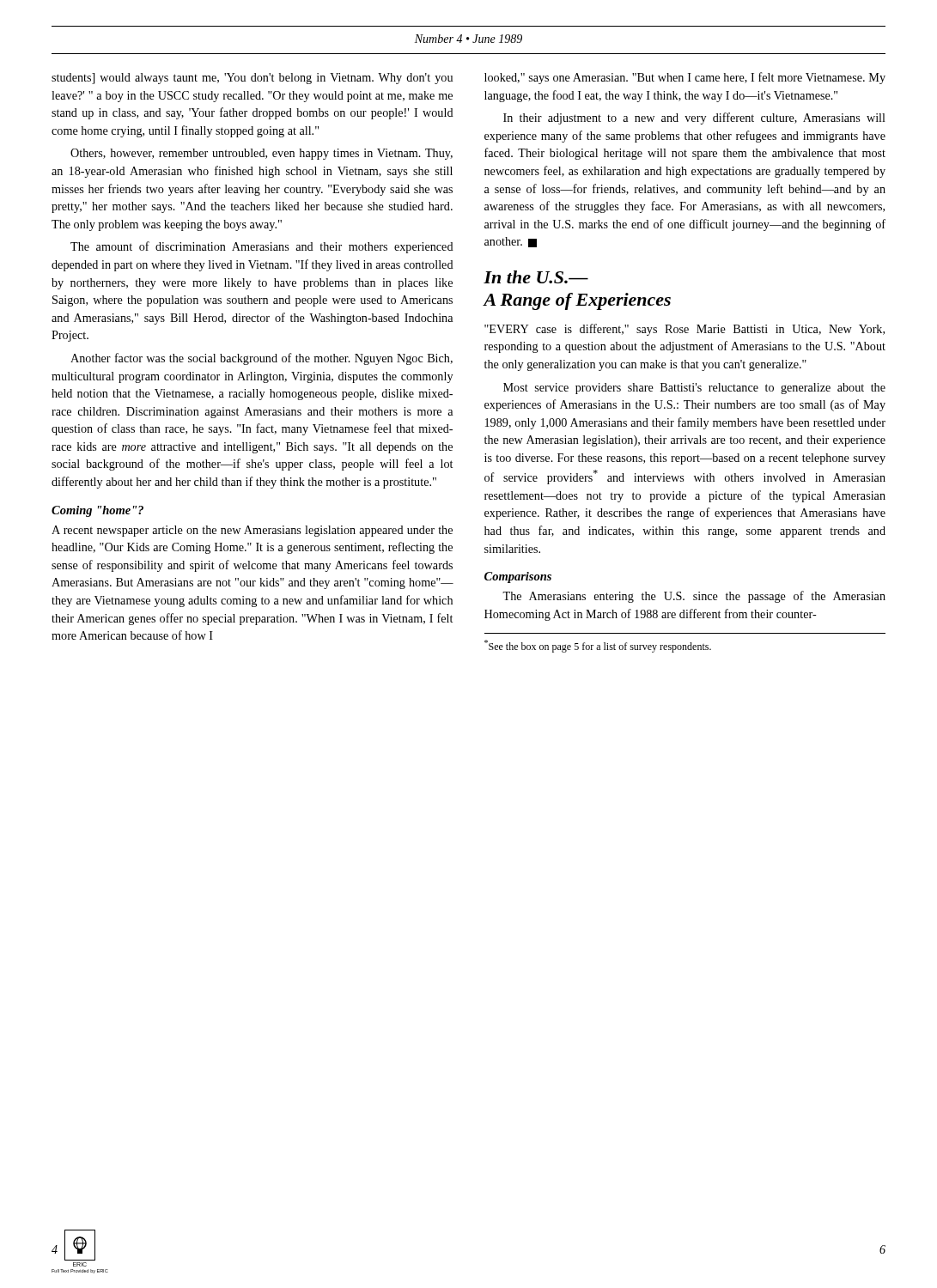
Task: Where does it say "Coming "home"?"?
Action: (98, 510)
